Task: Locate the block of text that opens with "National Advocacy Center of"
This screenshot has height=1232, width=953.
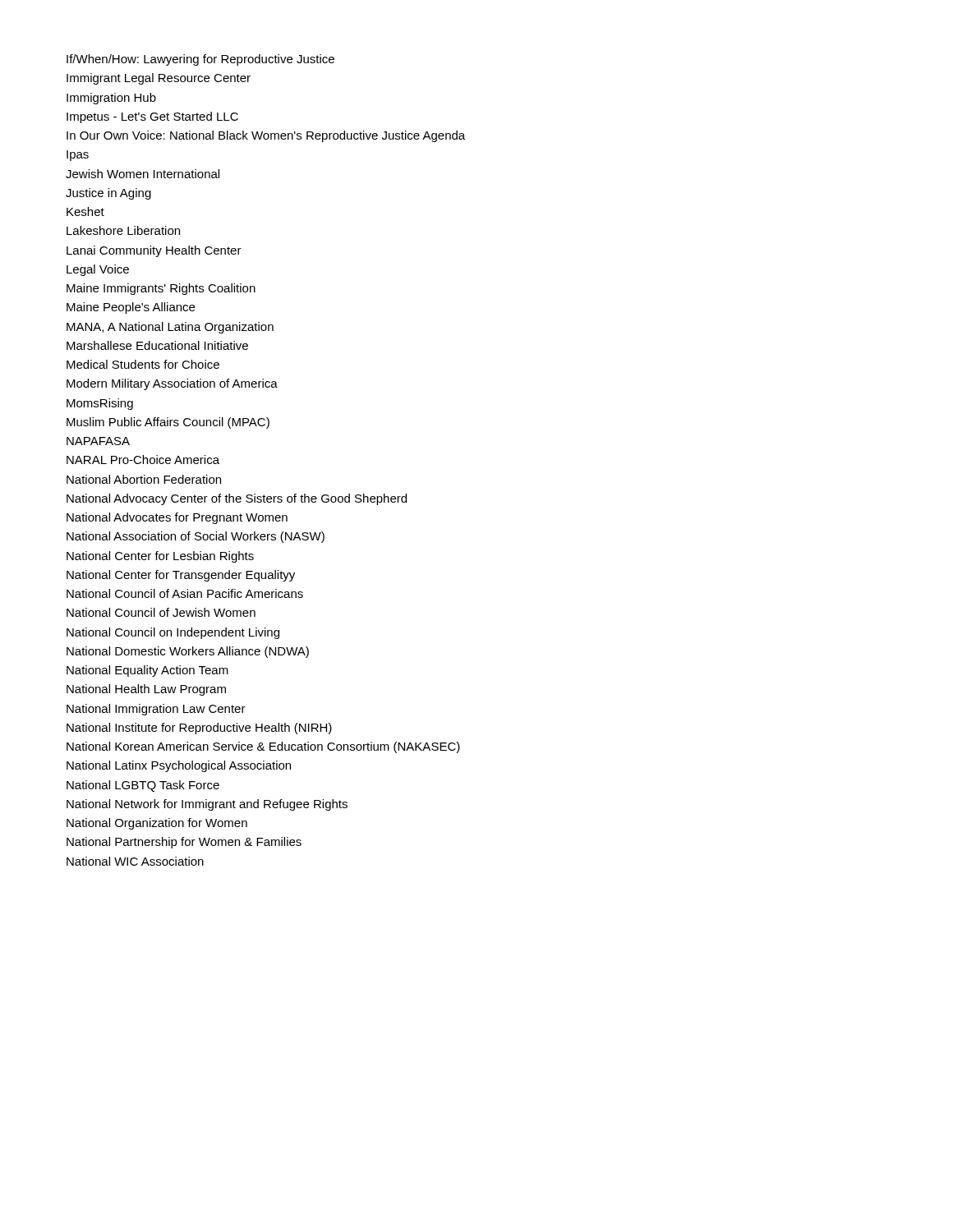Action: [237, 499]
